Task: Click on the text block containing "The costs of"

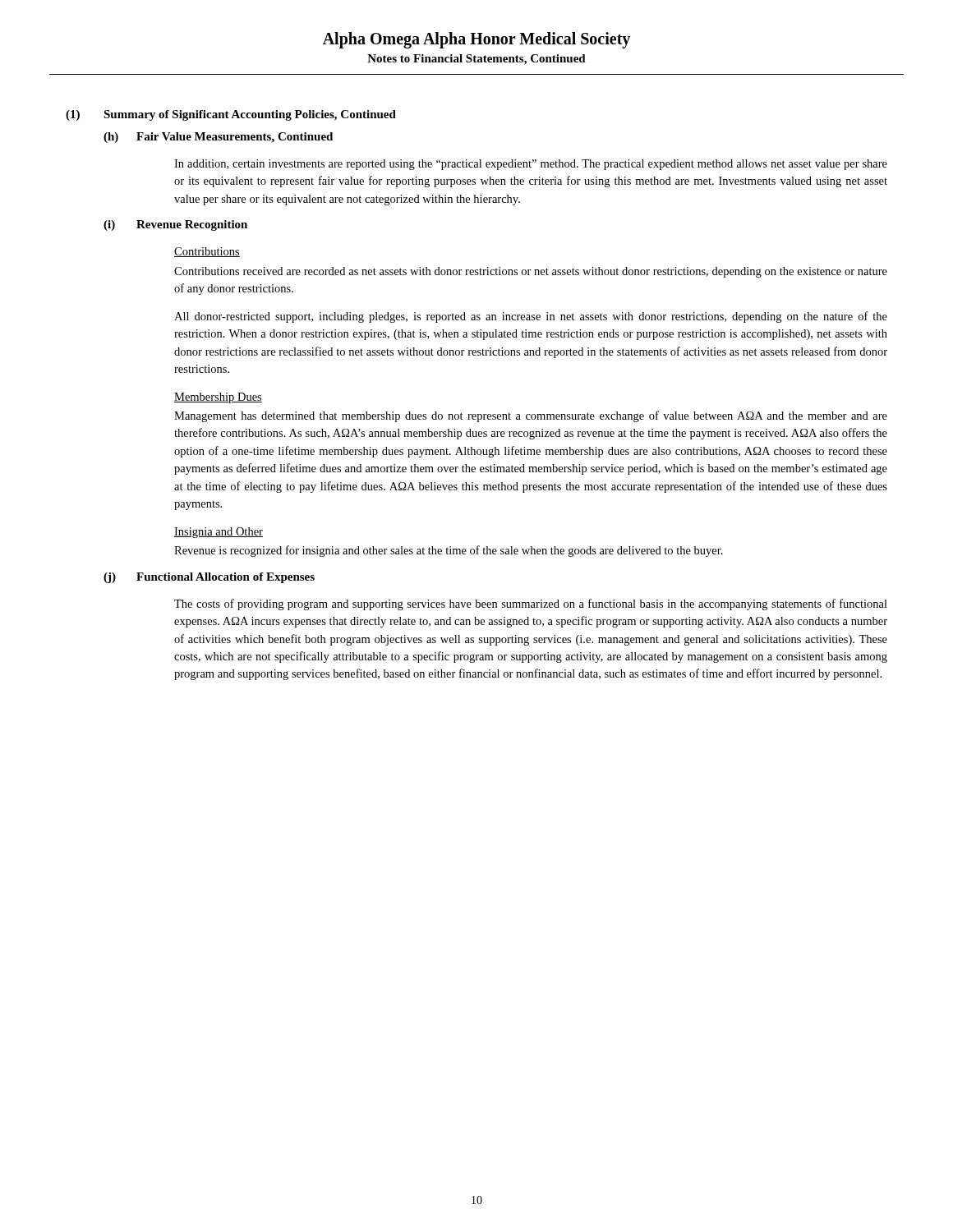Action: click(531, 639)
